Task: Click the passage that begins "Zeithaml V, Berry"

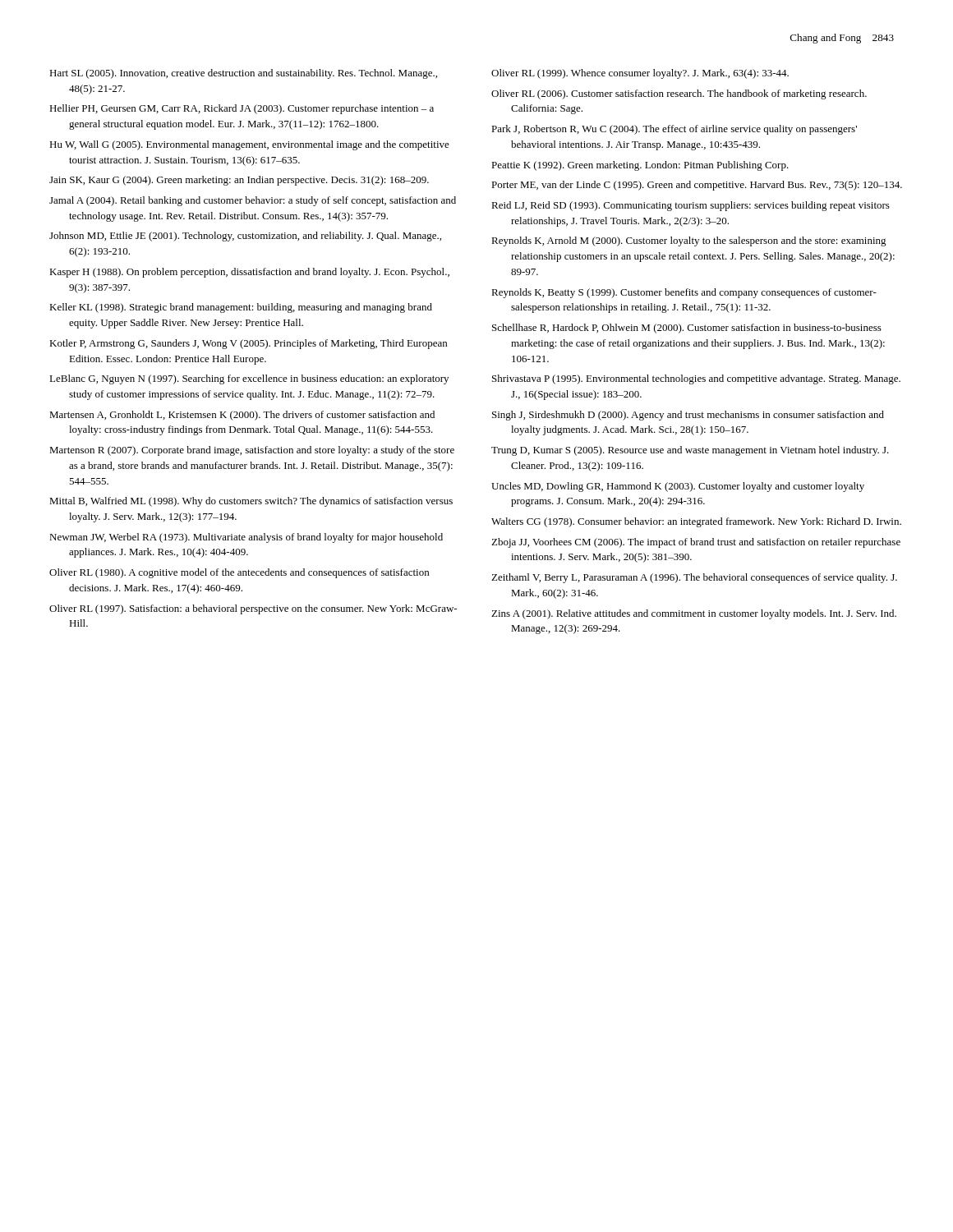Action: [x=694, y=585]
